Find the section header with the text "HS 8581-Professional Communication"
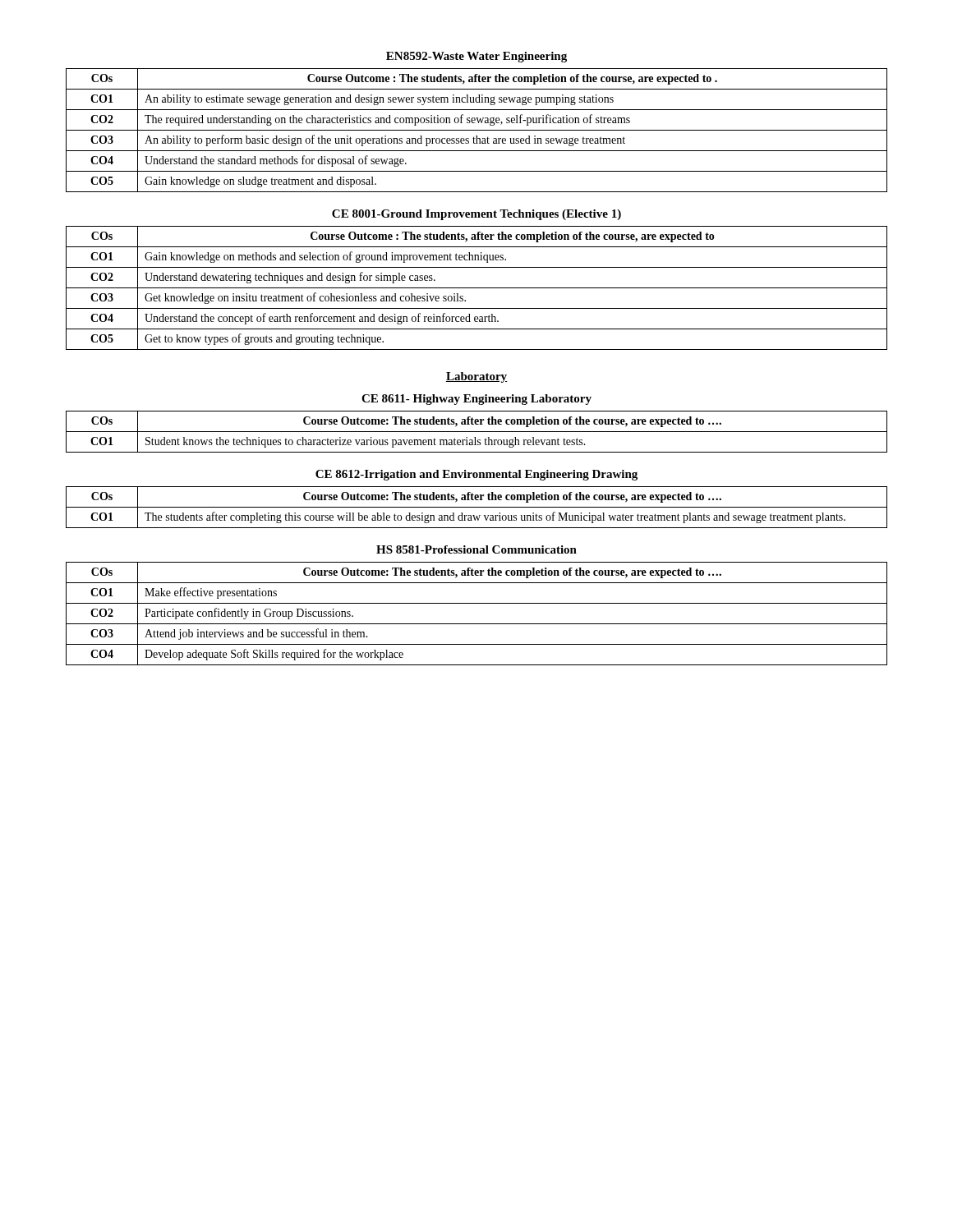Screen dimensions: 1232x953 coord(476,549)
